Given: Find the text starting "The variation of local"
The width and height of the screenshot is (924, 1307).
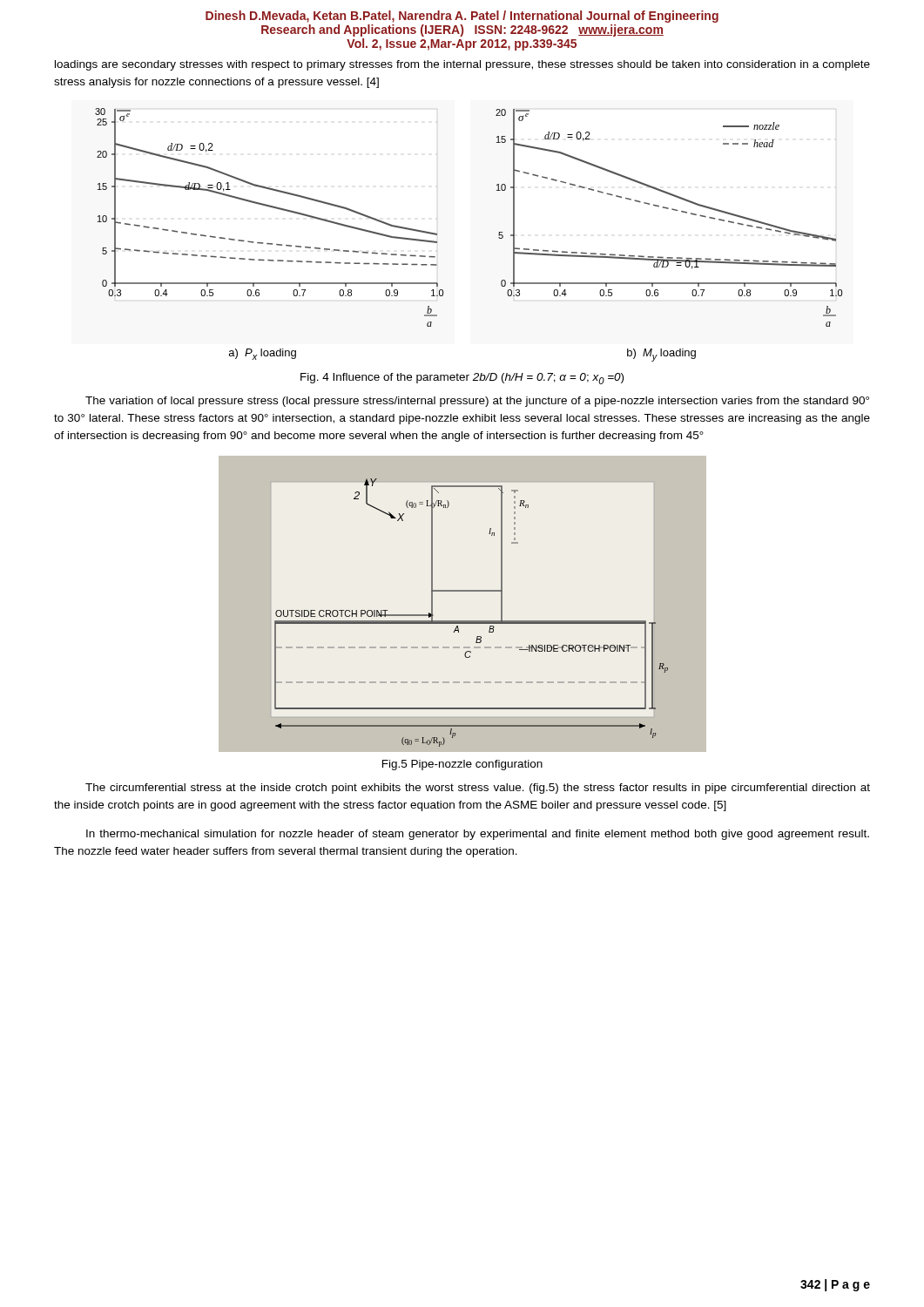Looking at the screenshot, I should 462,418.
